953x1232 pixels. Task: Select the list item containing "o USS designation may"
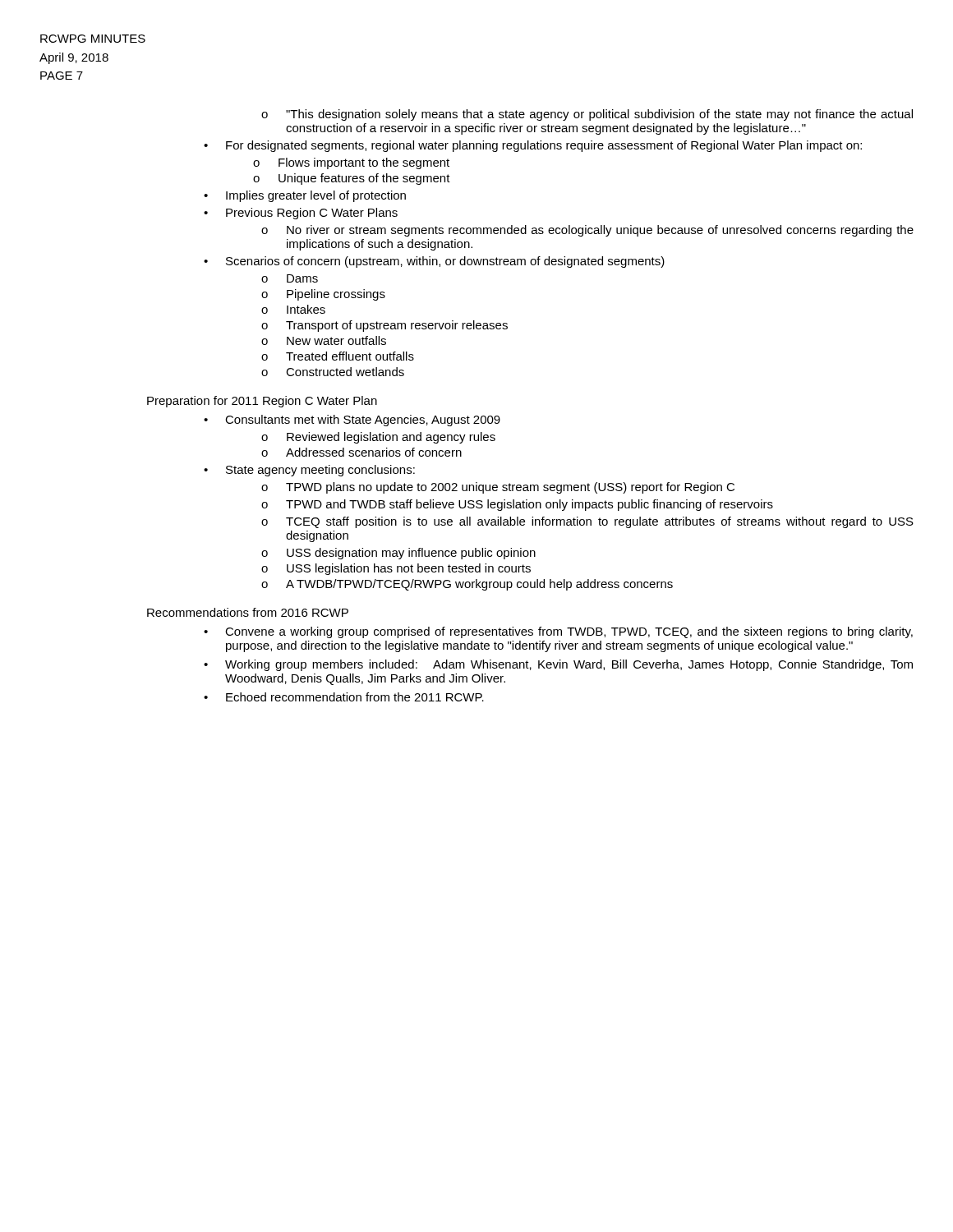point(398,554)
